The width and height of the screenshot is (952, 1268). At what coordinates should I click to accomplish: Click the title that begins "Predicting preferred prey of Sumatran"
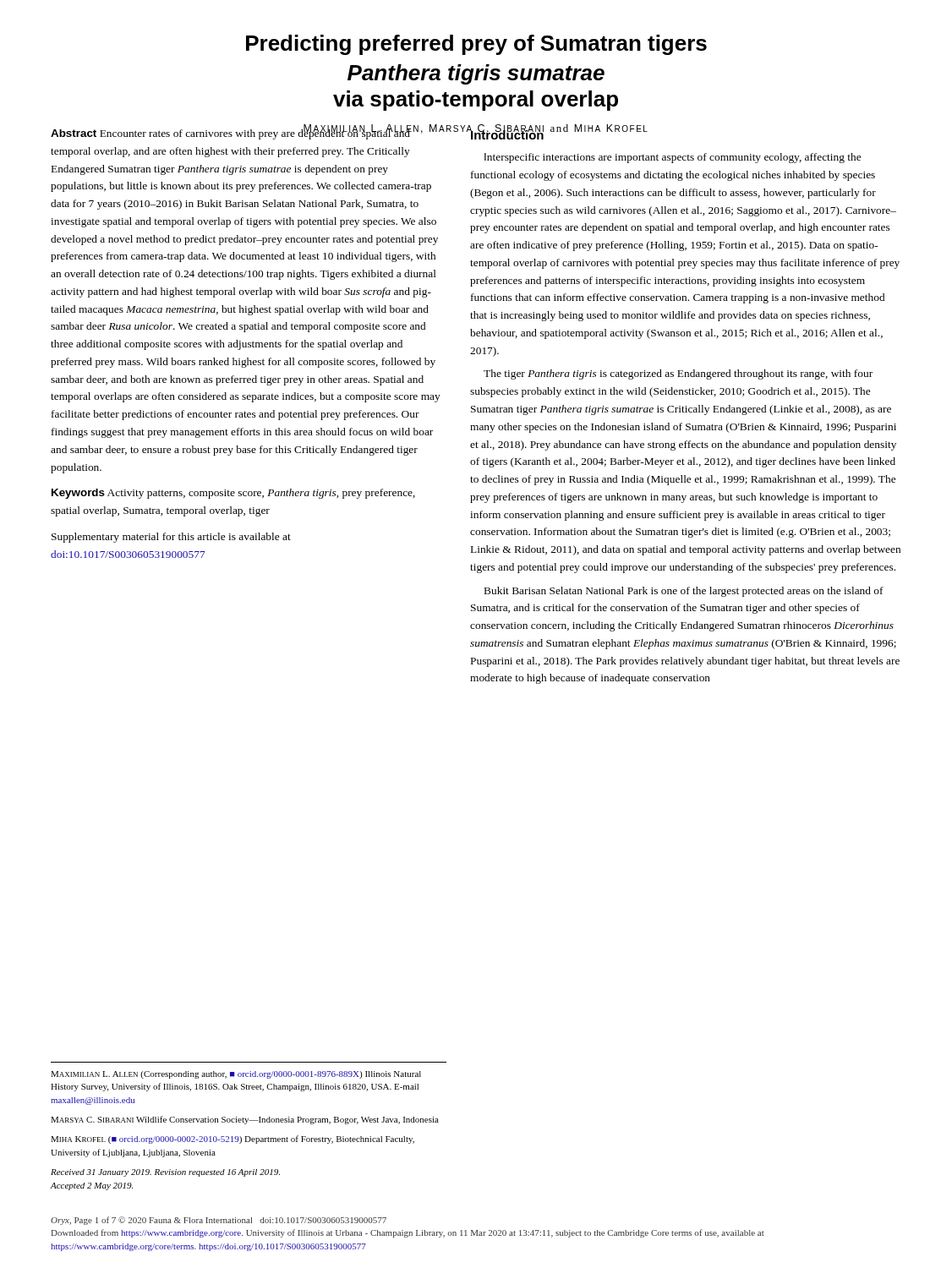tap(476, 71)
